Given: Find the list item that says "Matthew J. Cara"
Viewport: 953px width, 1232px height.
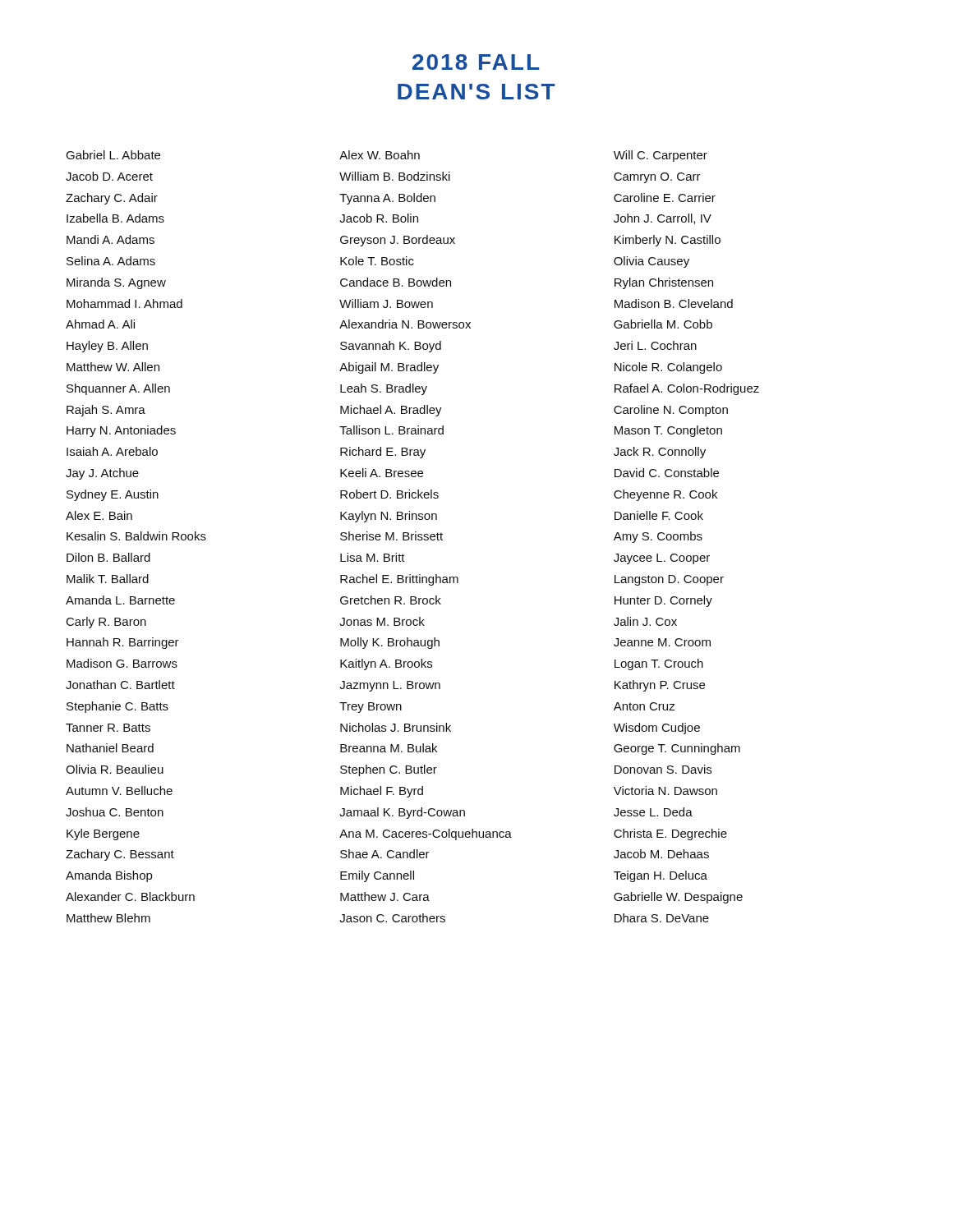Looking at the screenshot, I should [384, 896].
